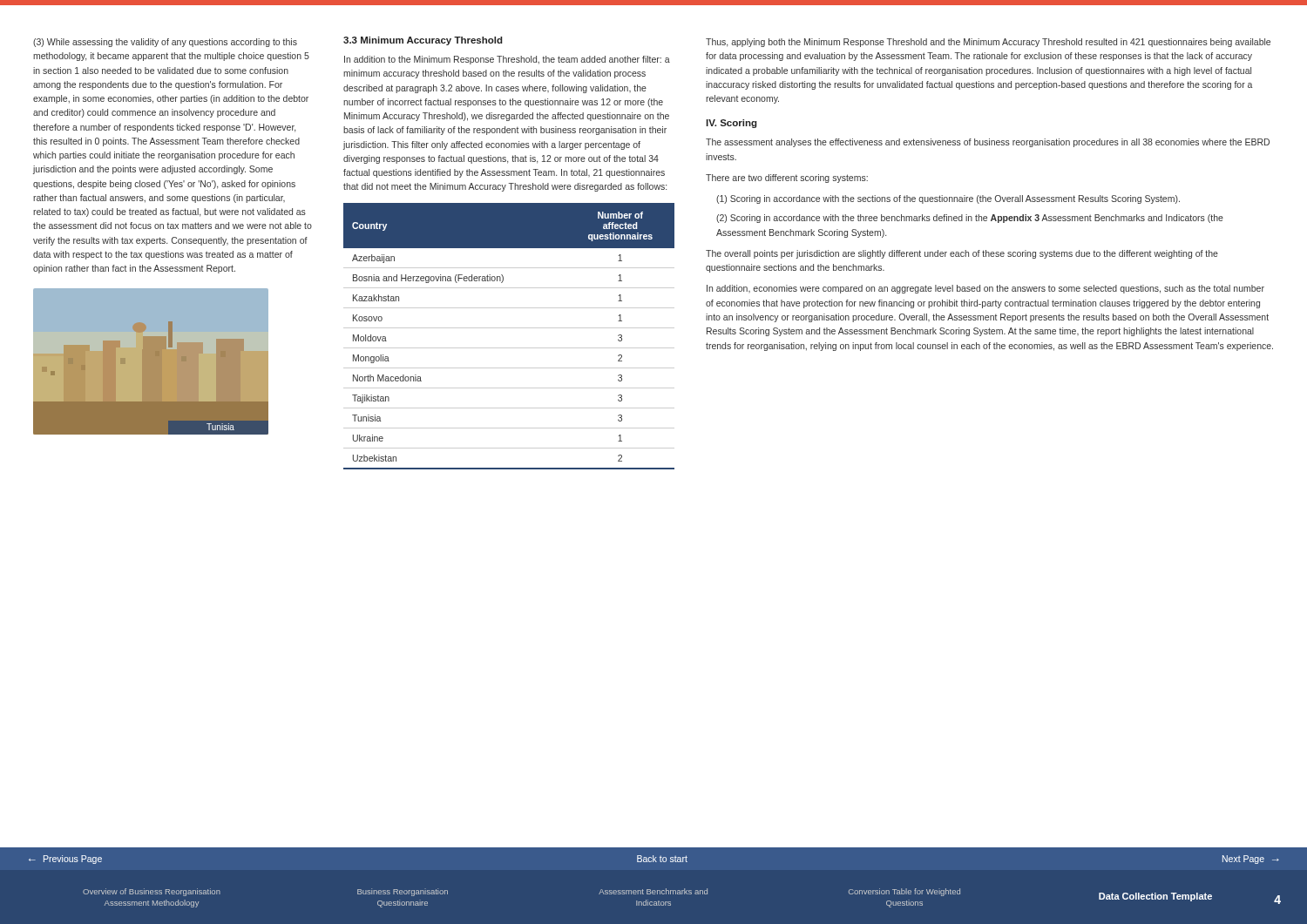The image size is (1307, 924).
Task: Find the list item that reads "(1) Scoring in accordance"
Action: (x=948, y=199)
